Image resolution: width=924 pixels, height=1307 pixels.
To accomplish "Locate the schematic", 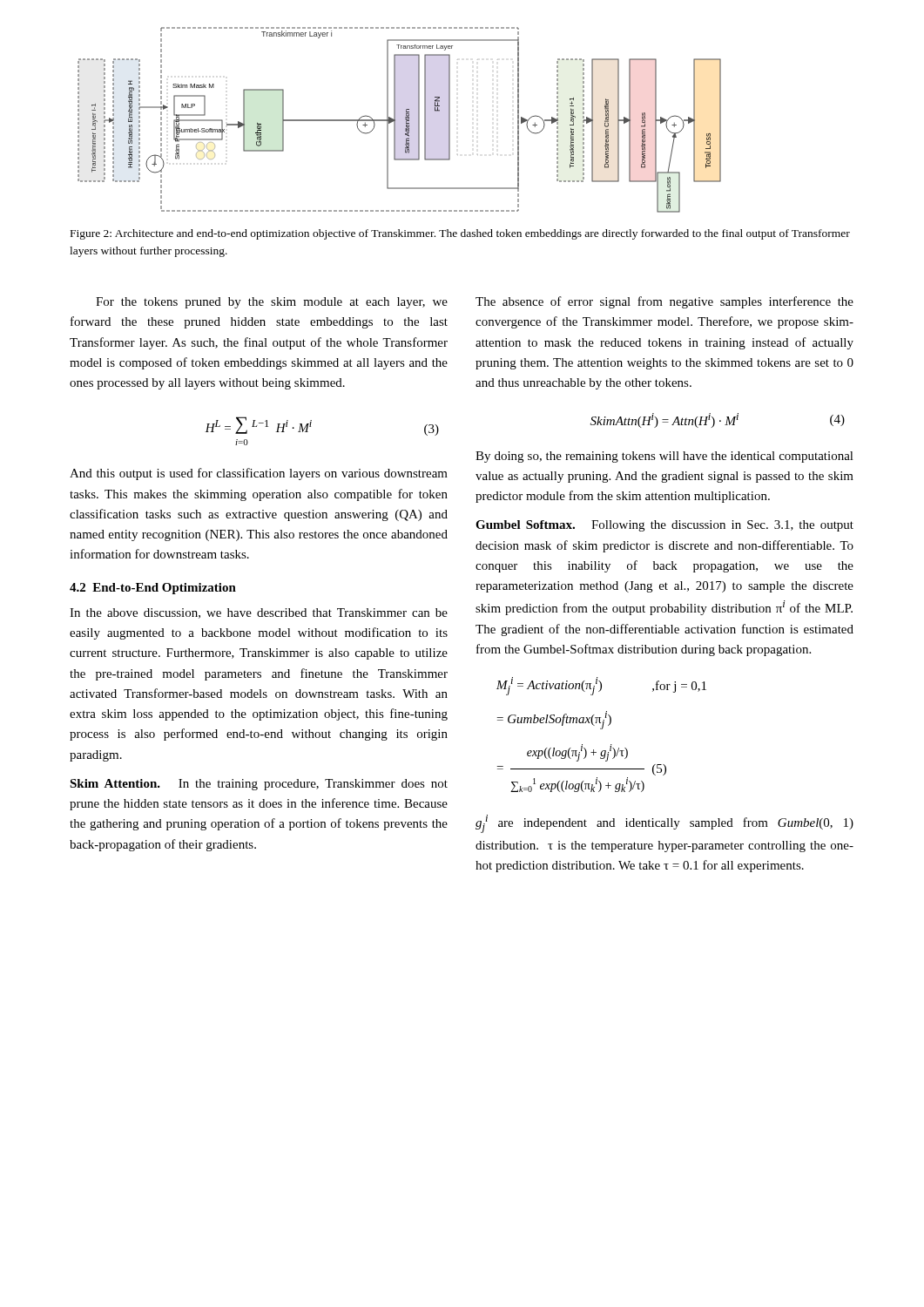I will (462, 124).
